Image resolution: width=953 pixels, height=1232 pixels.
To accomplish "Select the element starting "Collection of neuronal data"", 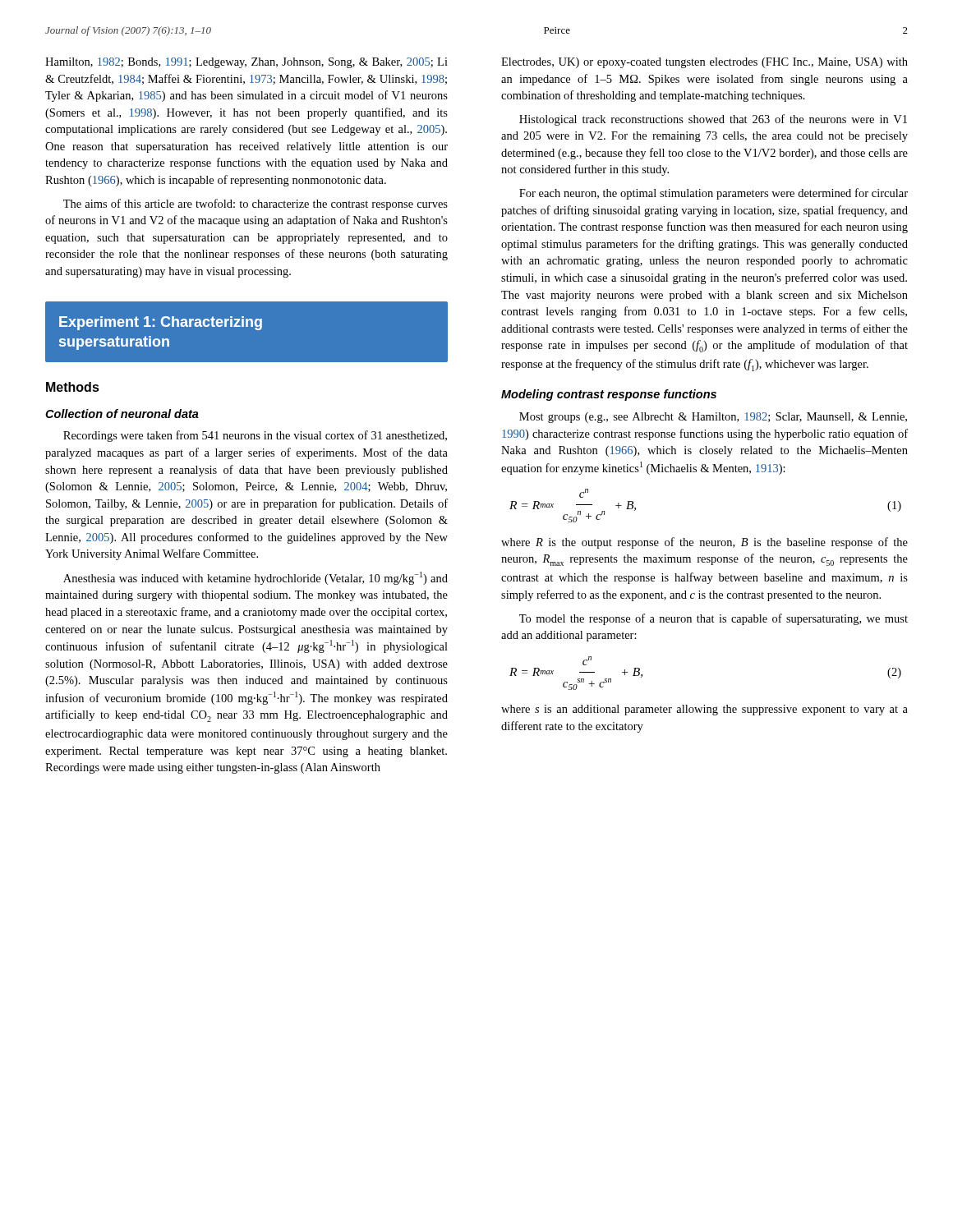I will (122, 414).
